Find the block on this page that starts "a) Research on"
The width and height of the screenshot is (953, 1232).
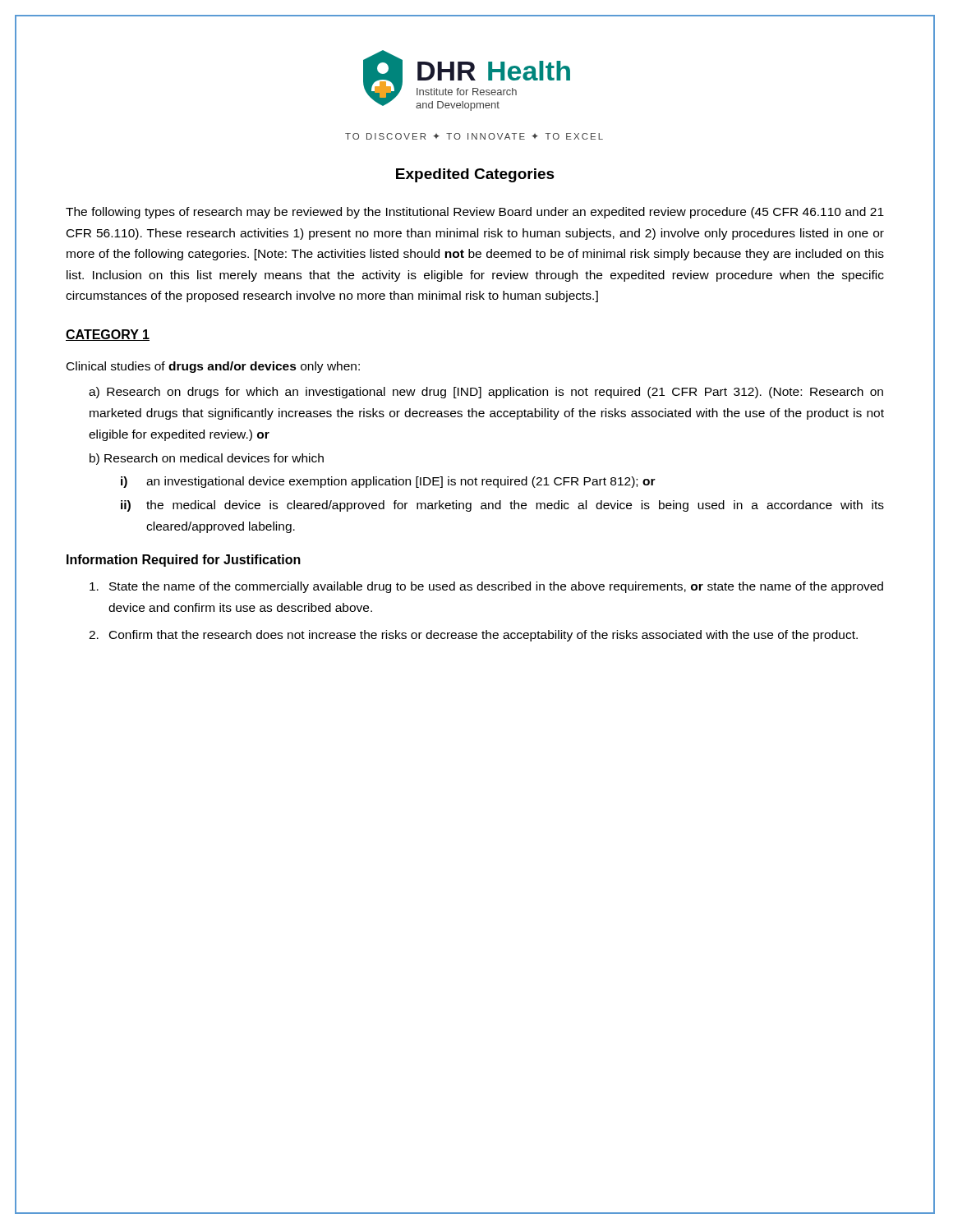486,413
